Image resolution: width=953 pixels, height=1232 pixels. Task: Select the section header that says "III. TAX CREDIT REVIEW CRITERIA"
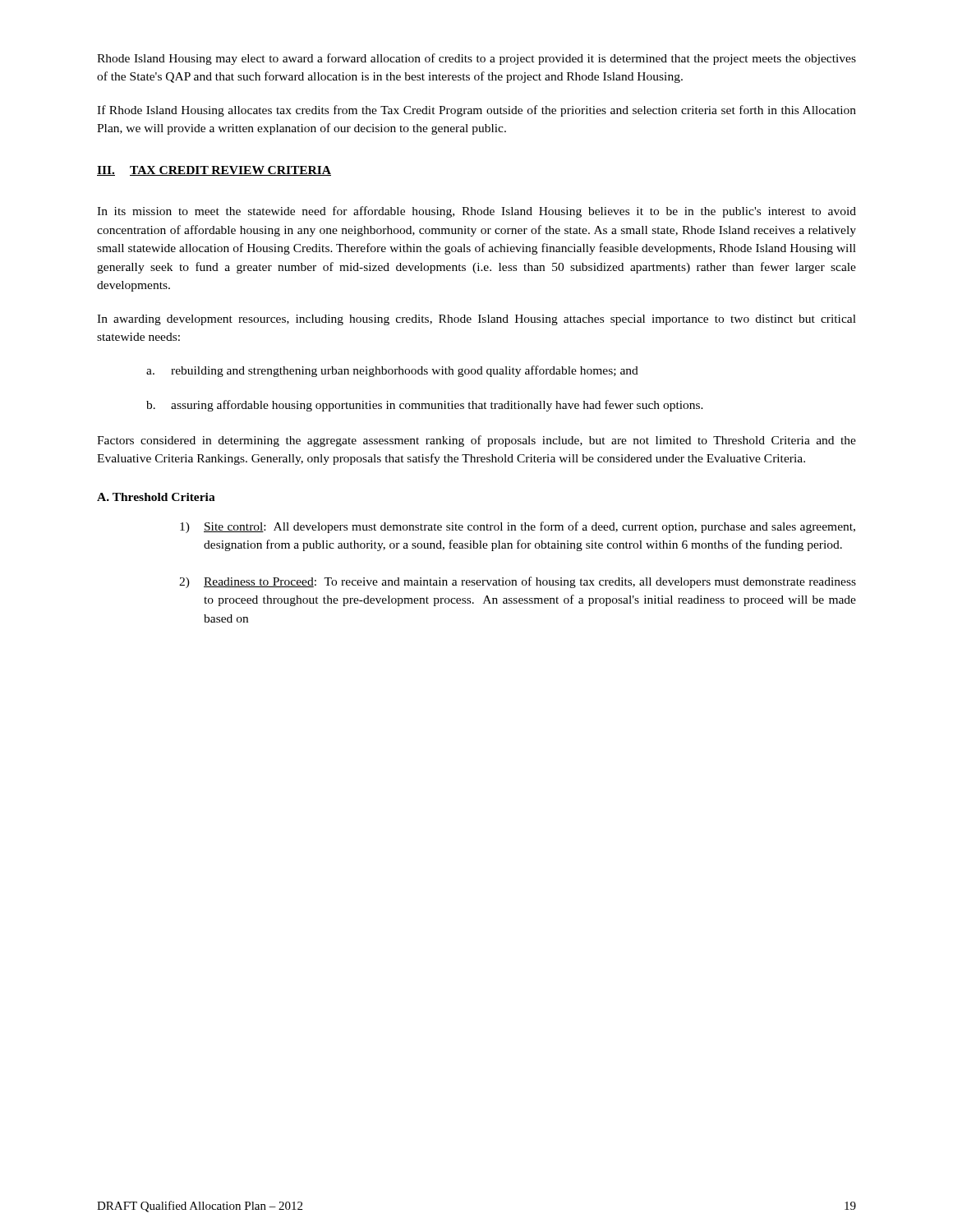214,170
